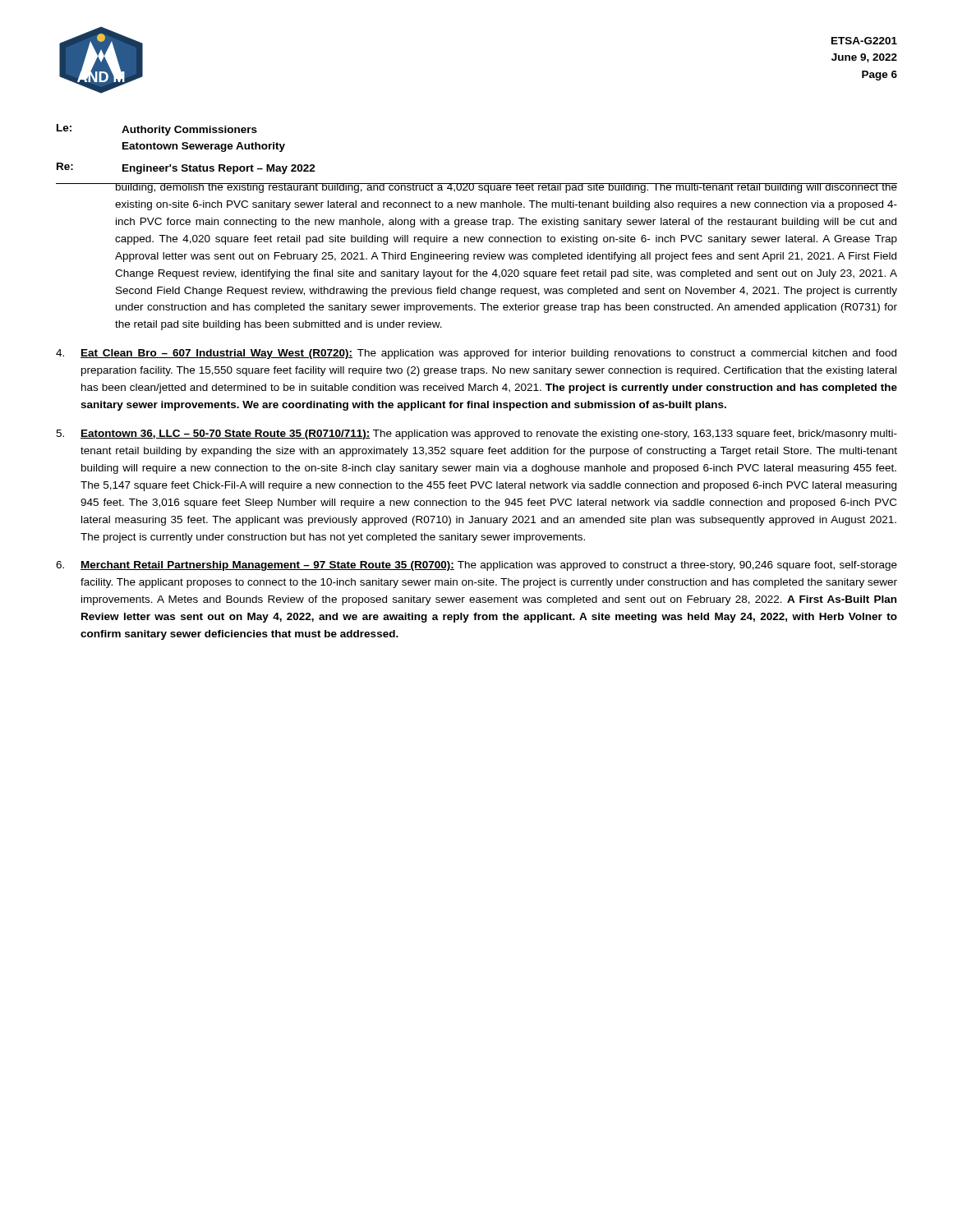Select the region starting "4. Eat Clean Bro – 607 Industrial"
The width and height of the screenshot is (953, 1232).
476,380
